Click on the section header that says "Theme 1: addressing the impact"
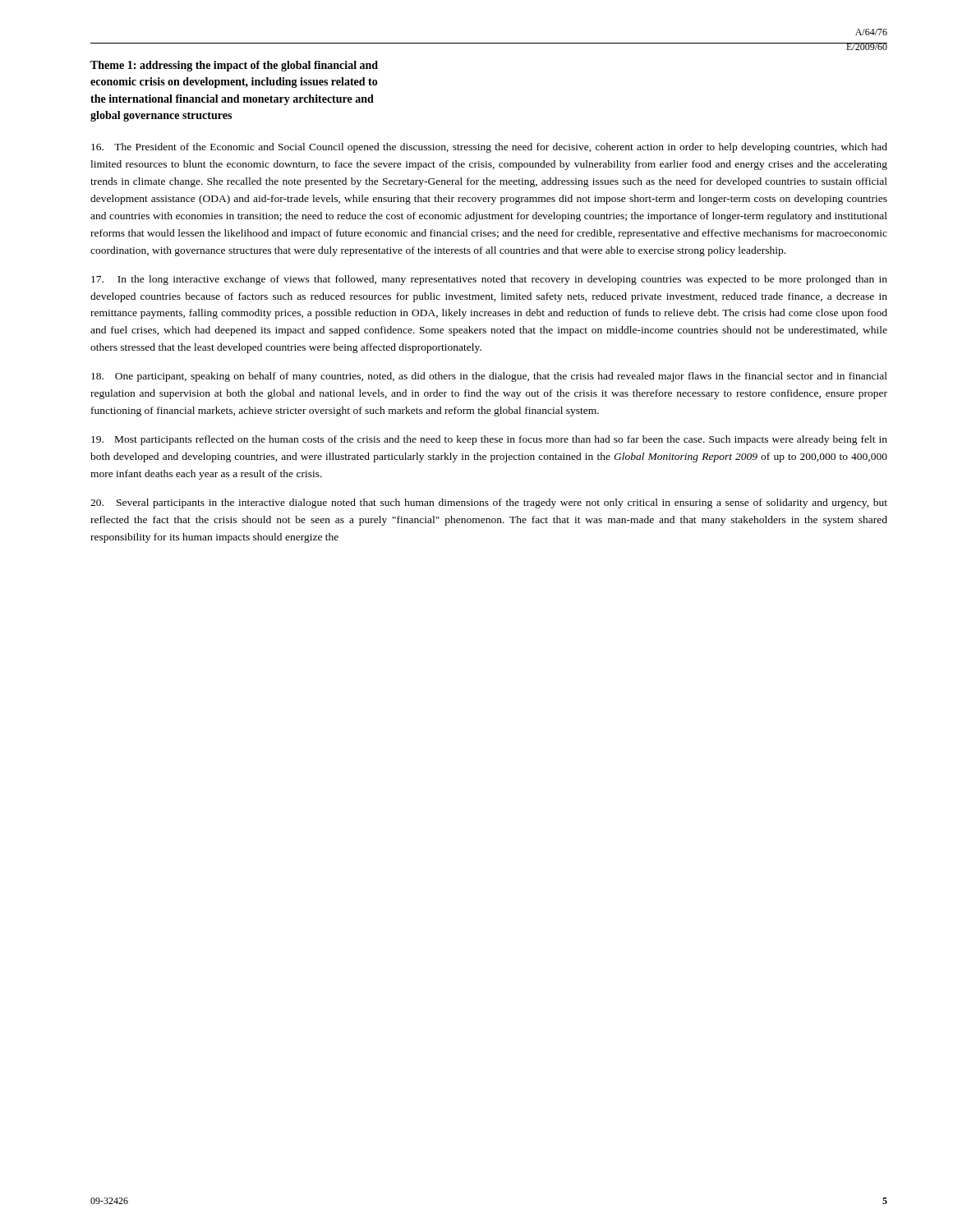The height and width of the screenshot is (1232, 953). coord(234,90)
